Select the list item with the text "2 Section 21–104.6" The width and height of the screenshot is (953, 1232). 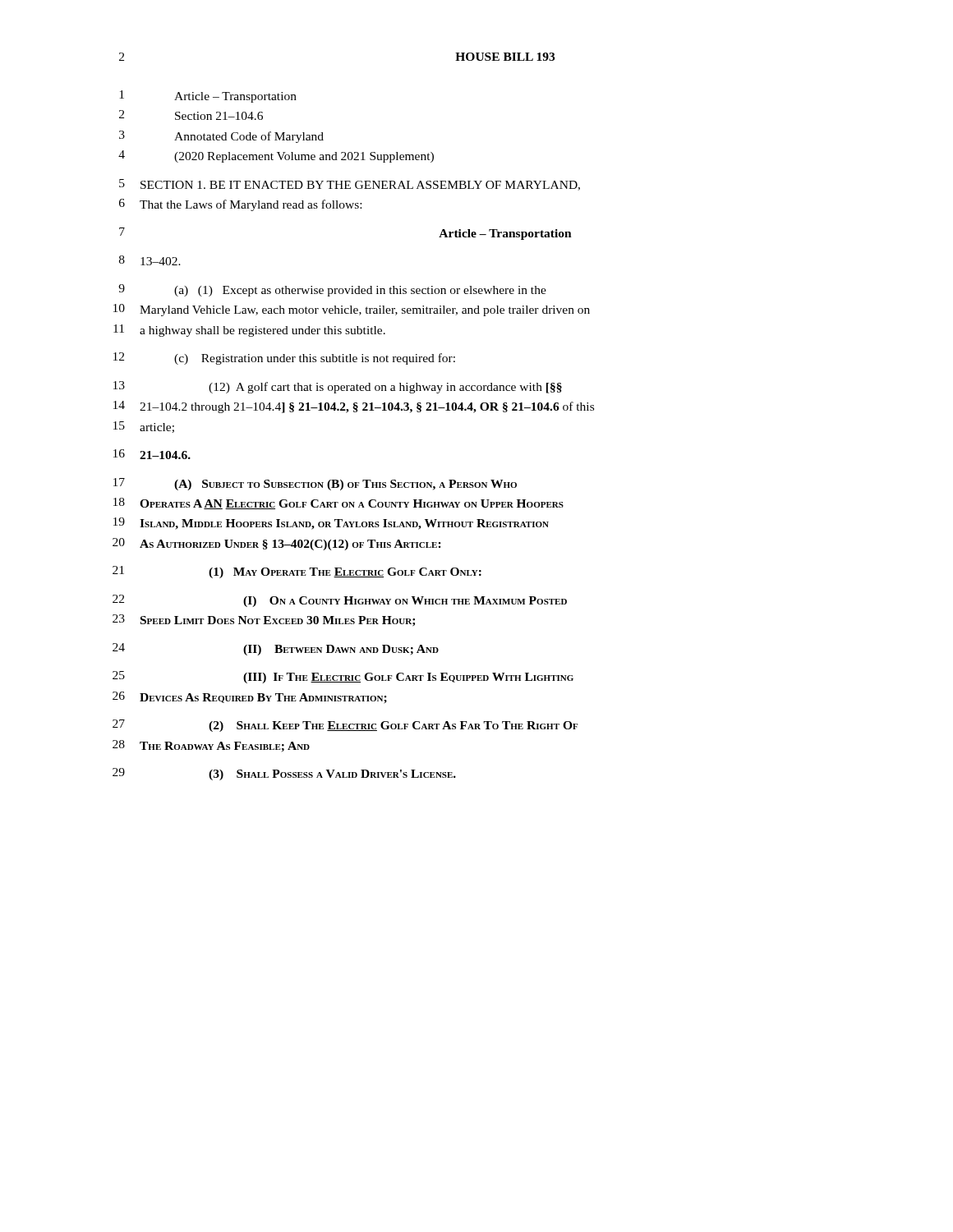191,115
